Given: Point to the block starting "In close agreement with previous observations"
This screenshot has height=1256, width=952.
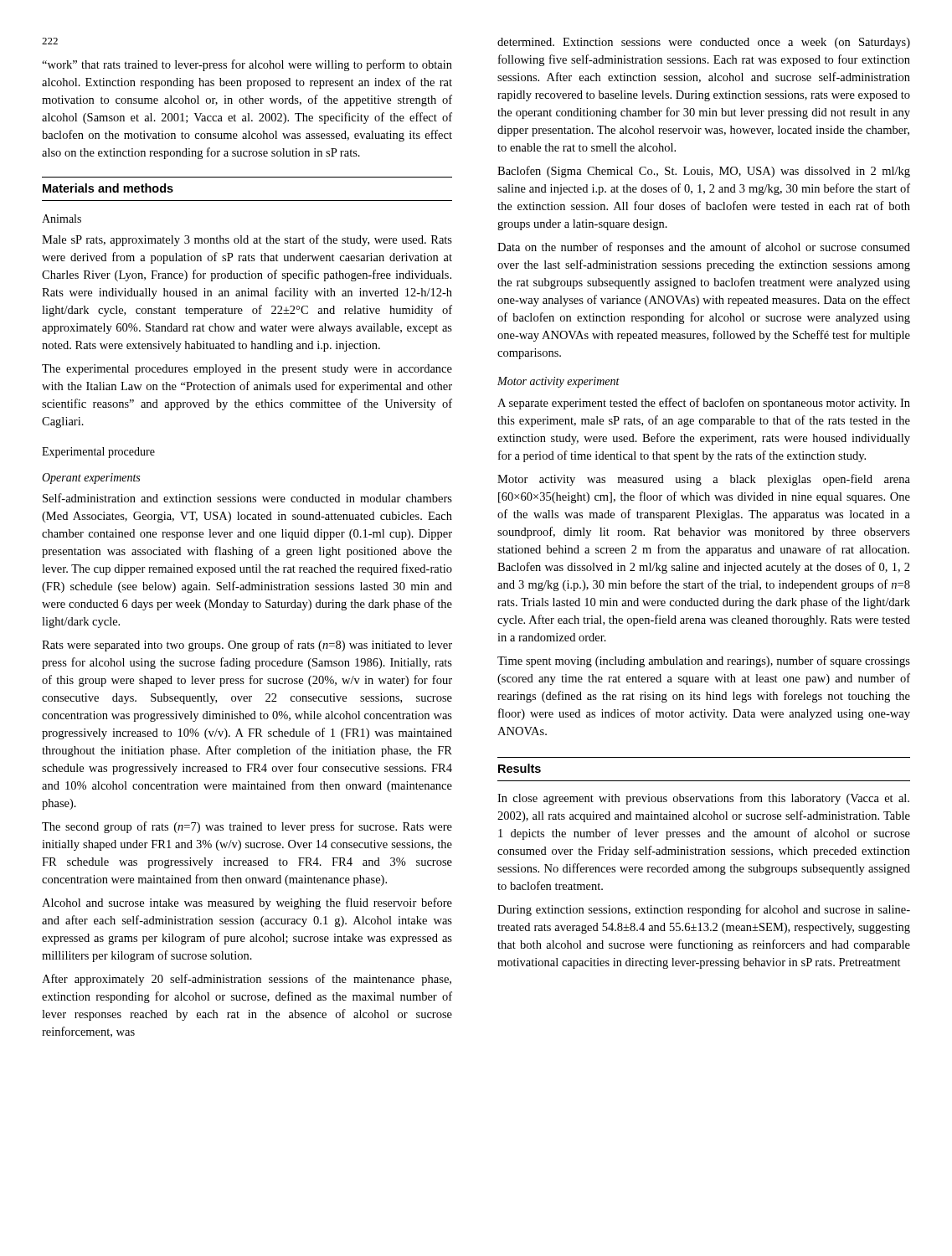Looking at the screenshot, I should click(704, 880).
